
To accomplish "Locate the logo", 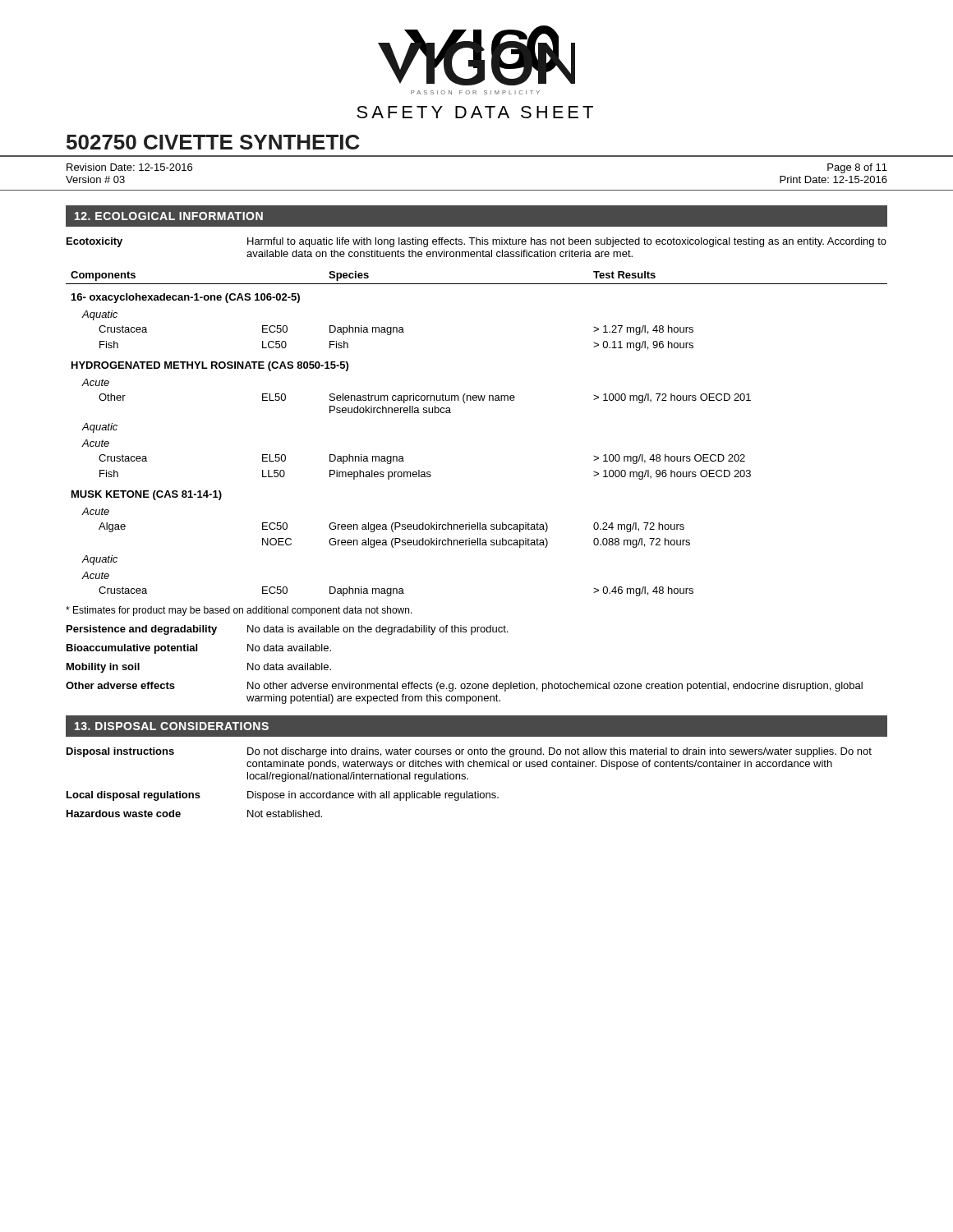I will coord(476,69).
